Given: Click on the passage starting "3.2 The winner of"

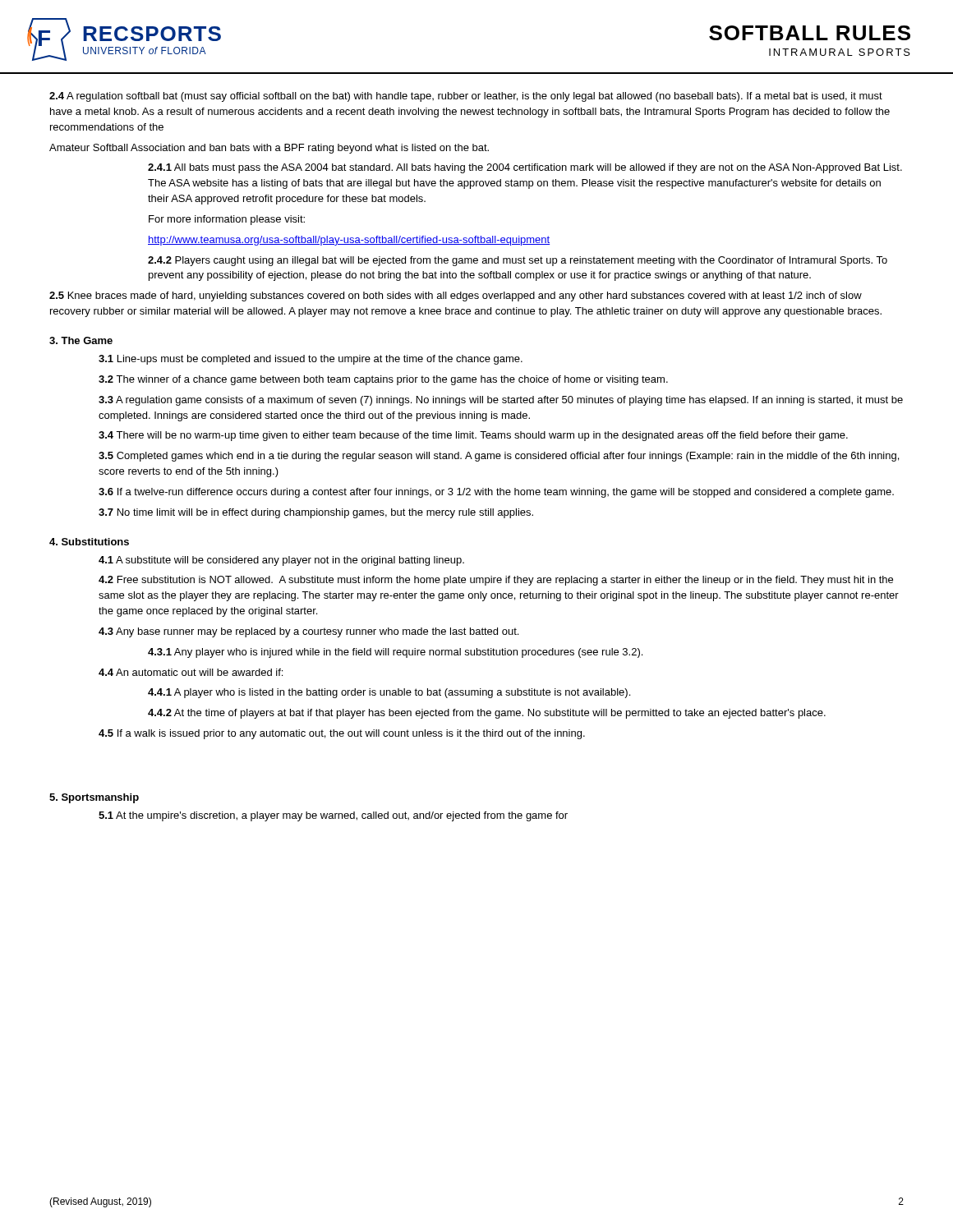Looking at the screenshot, I should (383, 379).
